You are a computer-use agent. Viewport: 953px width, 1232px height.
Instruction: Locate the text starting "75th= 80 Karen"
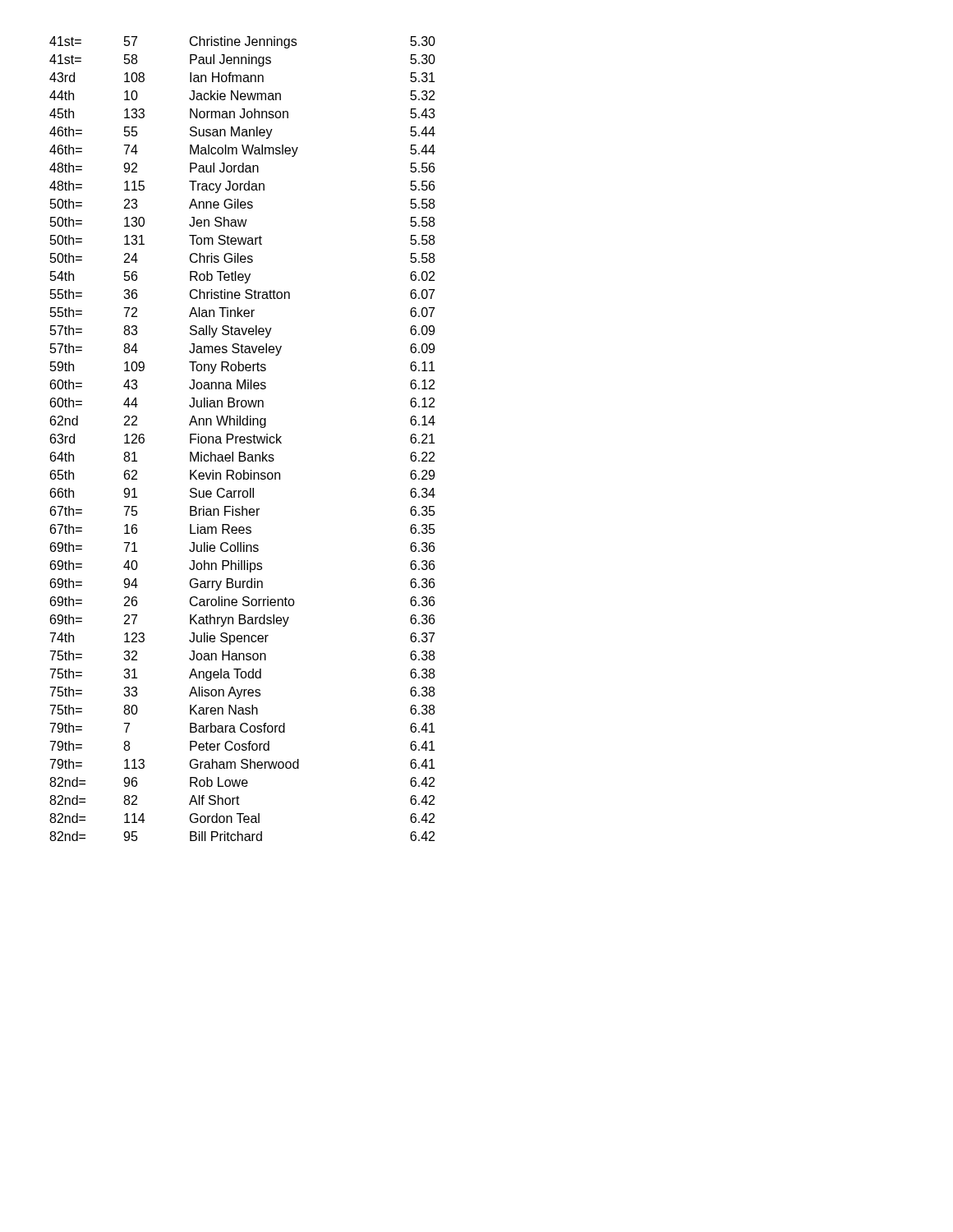[x=242, y=710]
